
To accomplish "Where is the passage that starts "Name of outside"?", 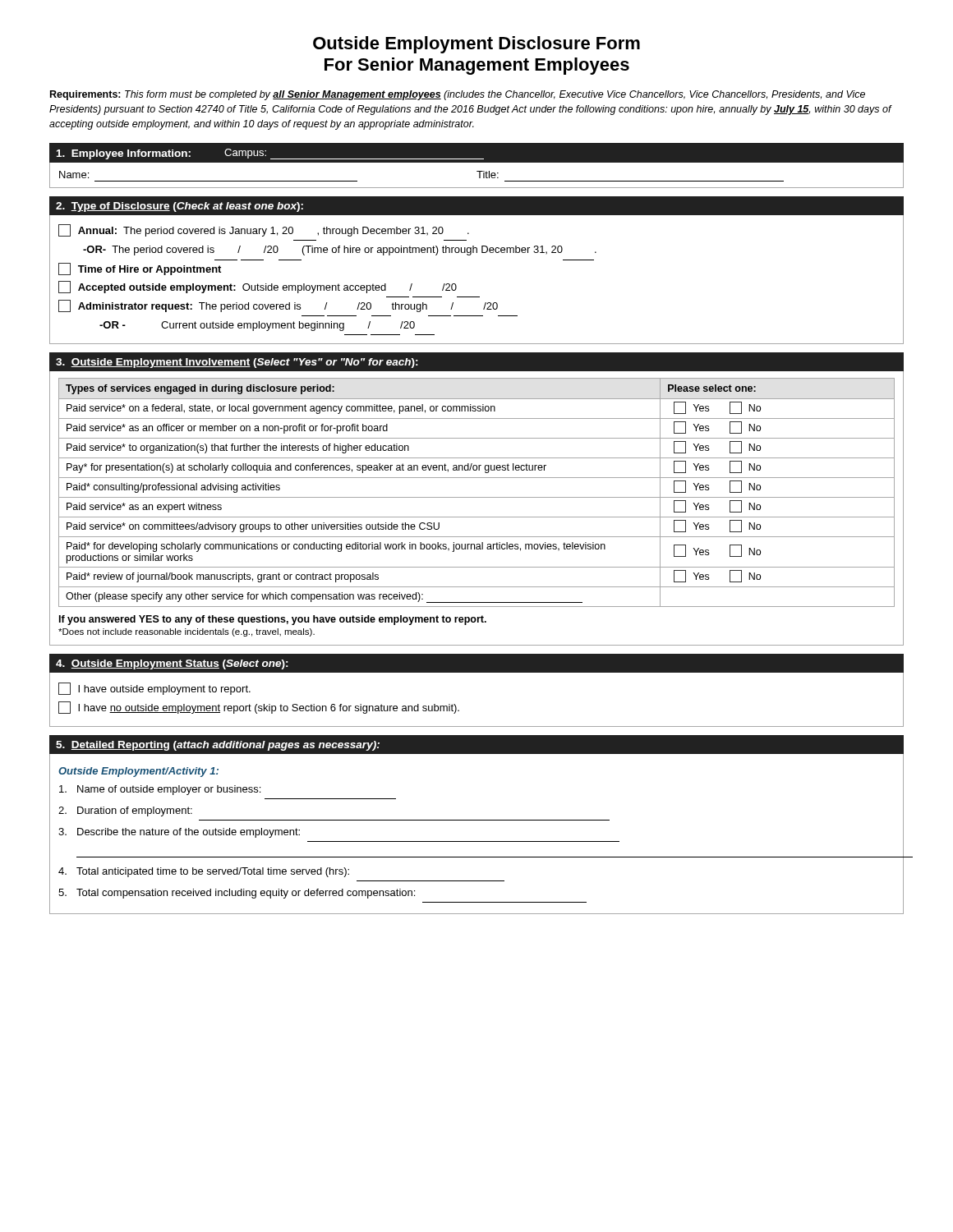I will [160, 790].
